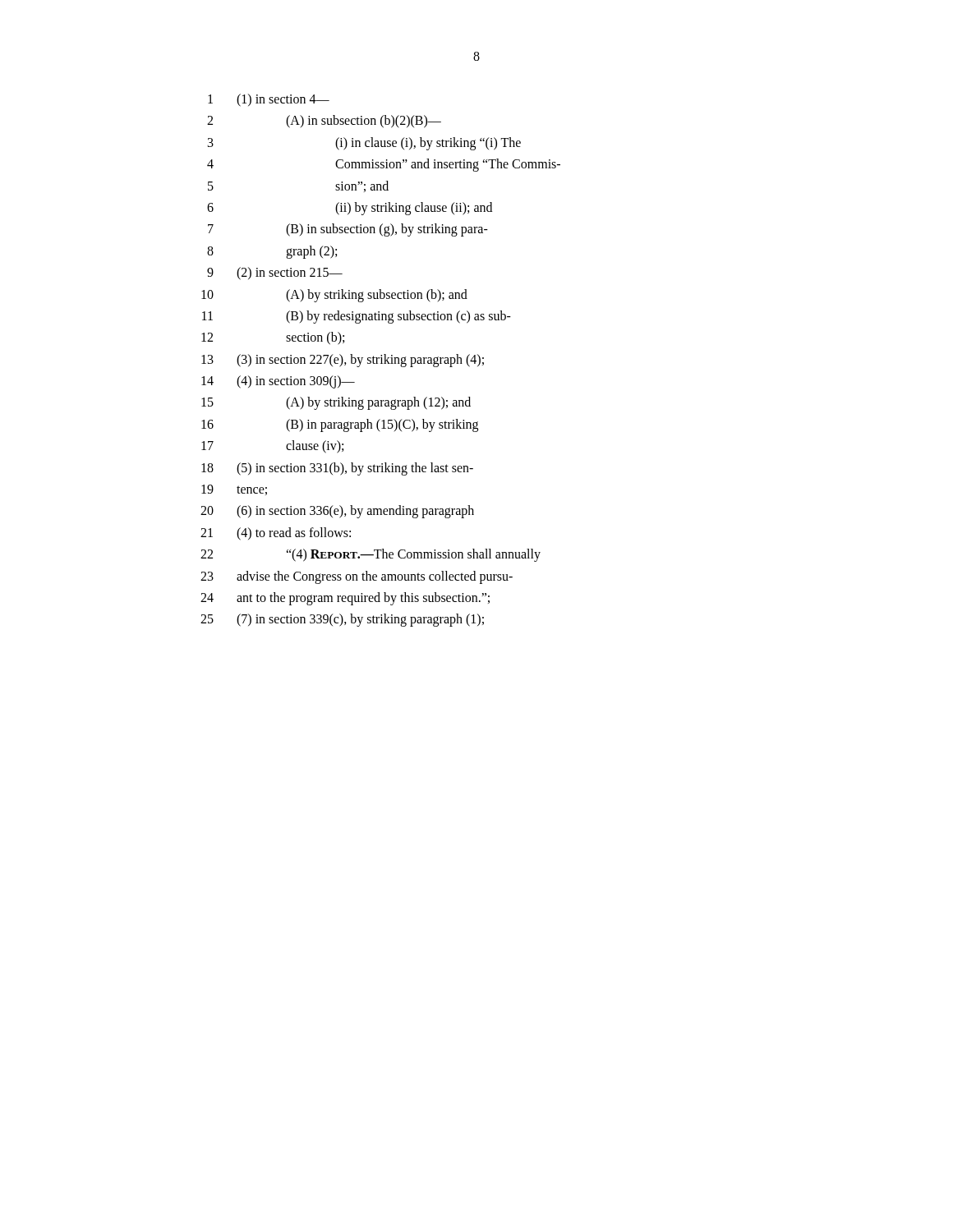Locate the text block starting "19 tence;"
This screenshot has width=953, height=1232.
234,490
